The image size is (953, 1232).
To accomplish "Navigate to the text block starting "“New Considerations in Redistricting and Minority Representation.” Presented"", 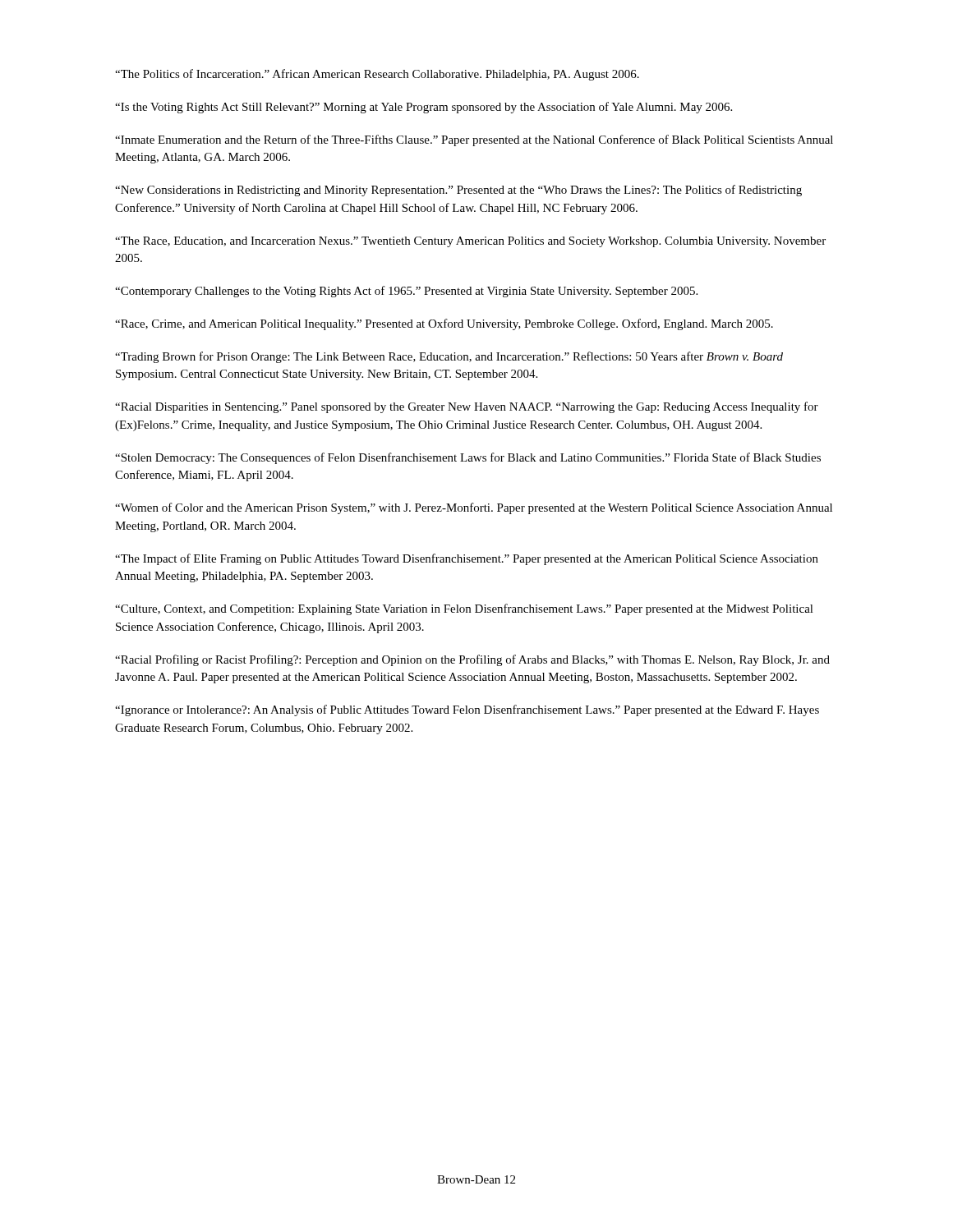I will pyautogui.click(x=459, y=199).
